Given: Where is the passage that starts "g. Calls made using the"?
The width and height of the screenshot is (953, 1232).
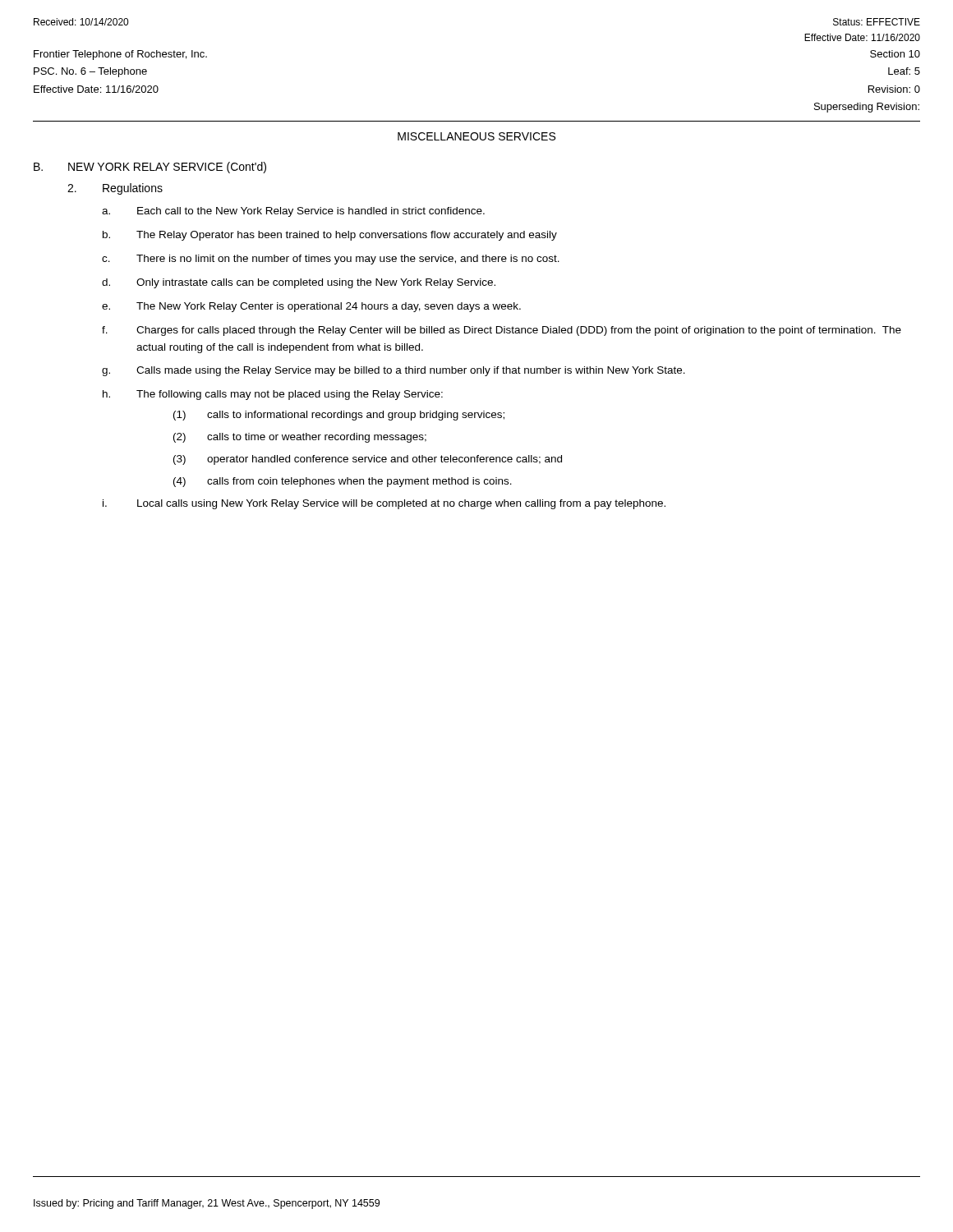Looking at the screenshot, I should tap(511, 371).
